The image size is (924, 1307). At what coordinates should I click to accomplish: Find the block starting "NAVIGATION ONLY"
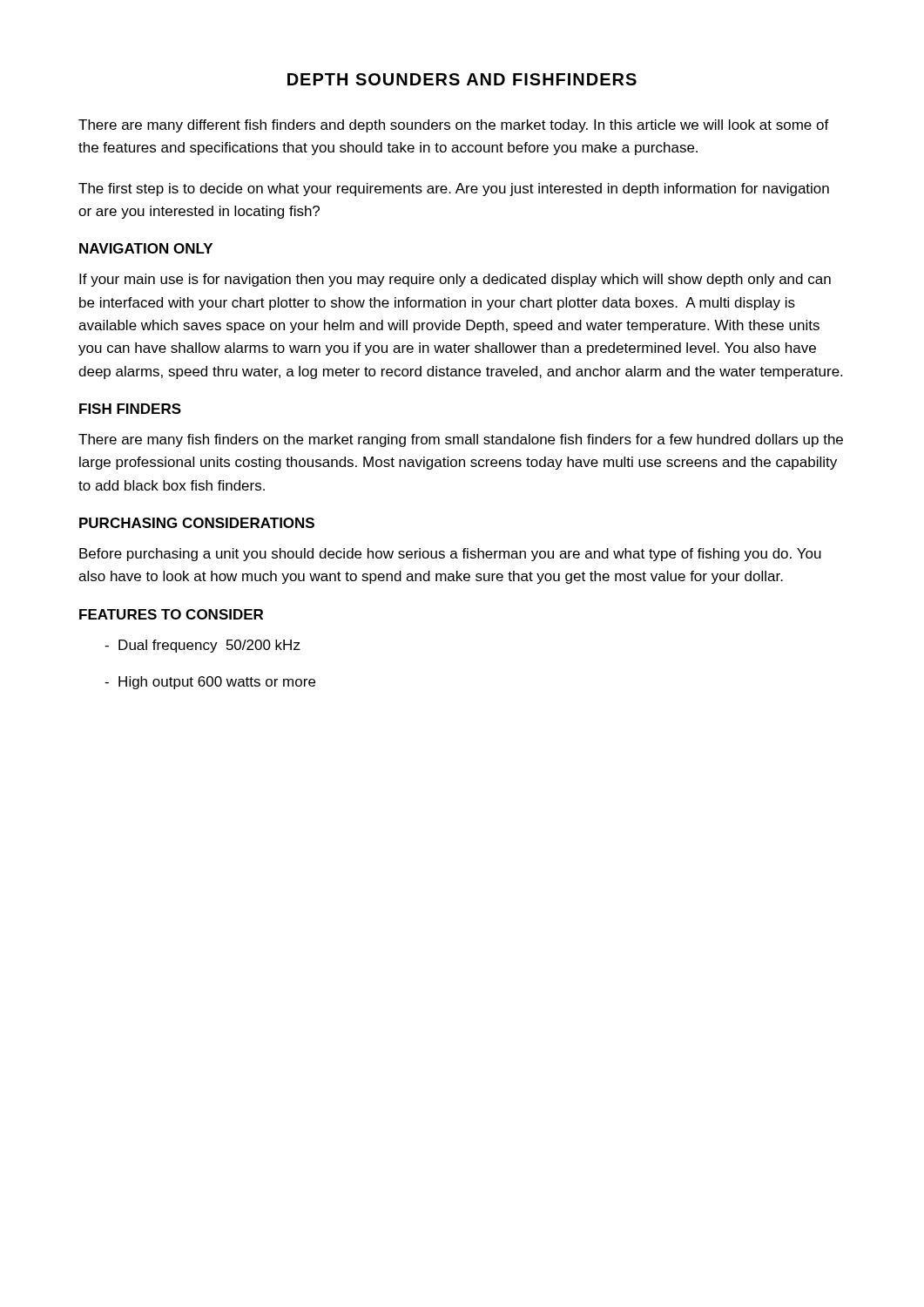click(x=146, y=249)
